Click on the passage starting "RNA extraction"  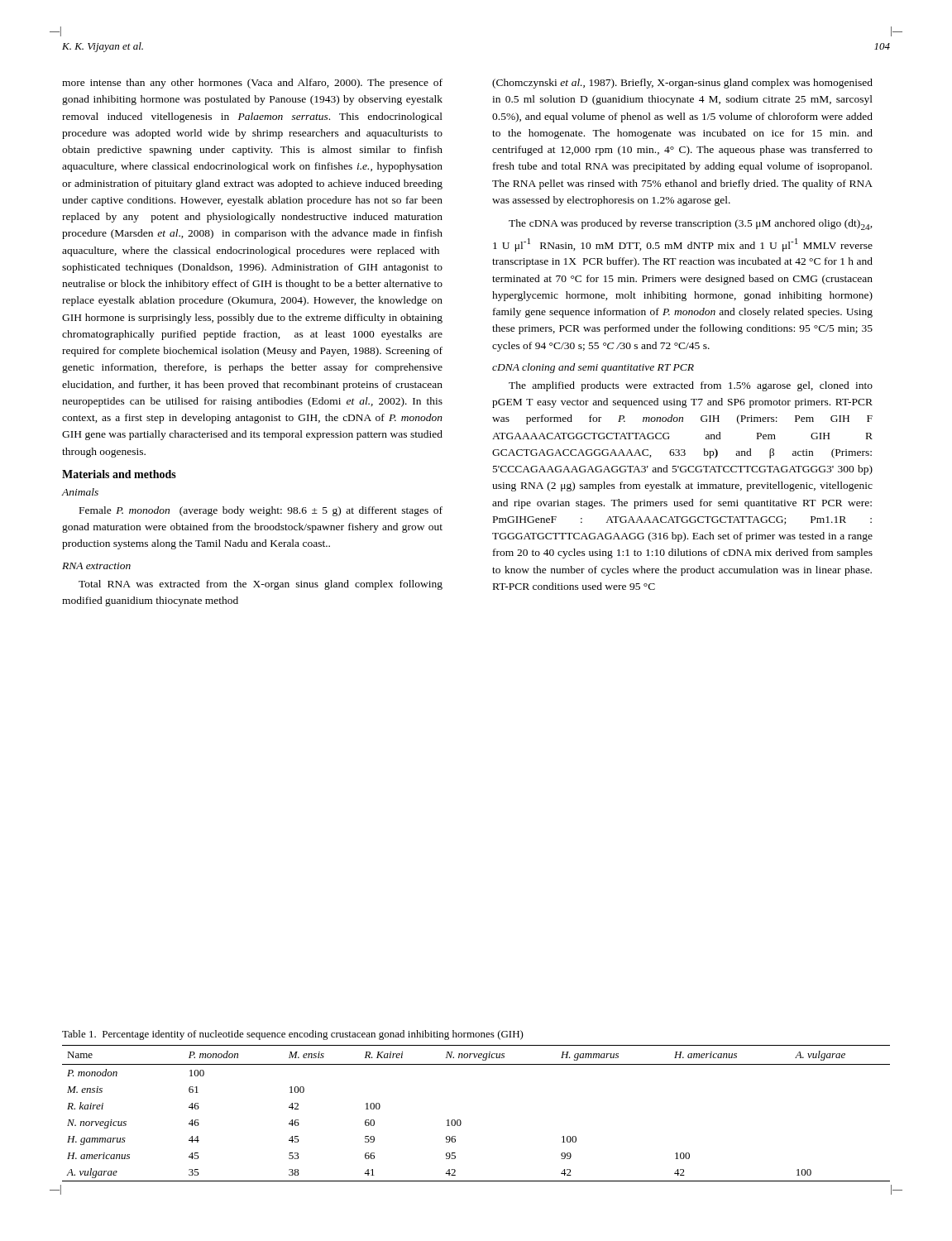click(96, 566)
